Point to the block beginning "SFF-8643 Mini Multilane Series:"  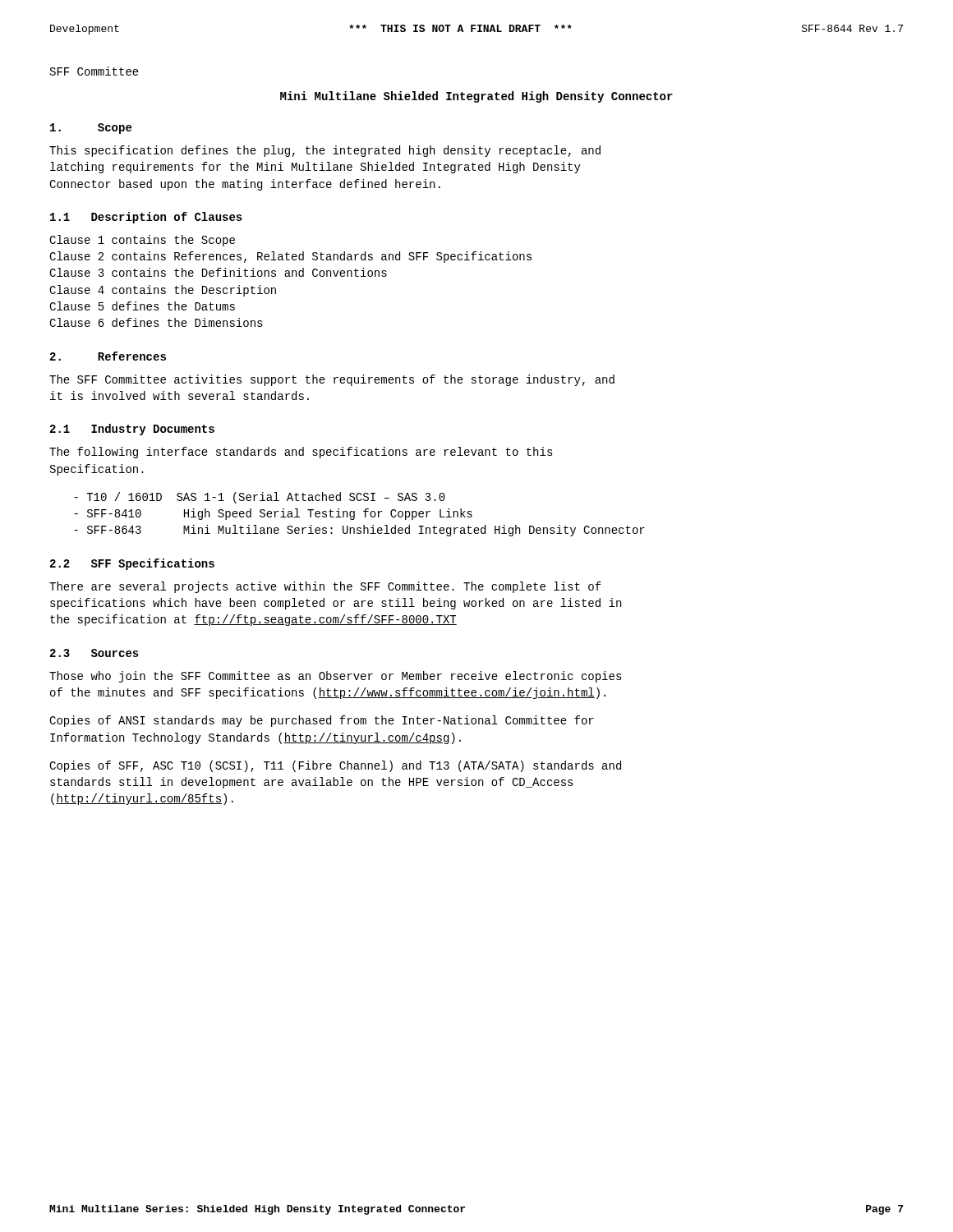click(356, 531)
